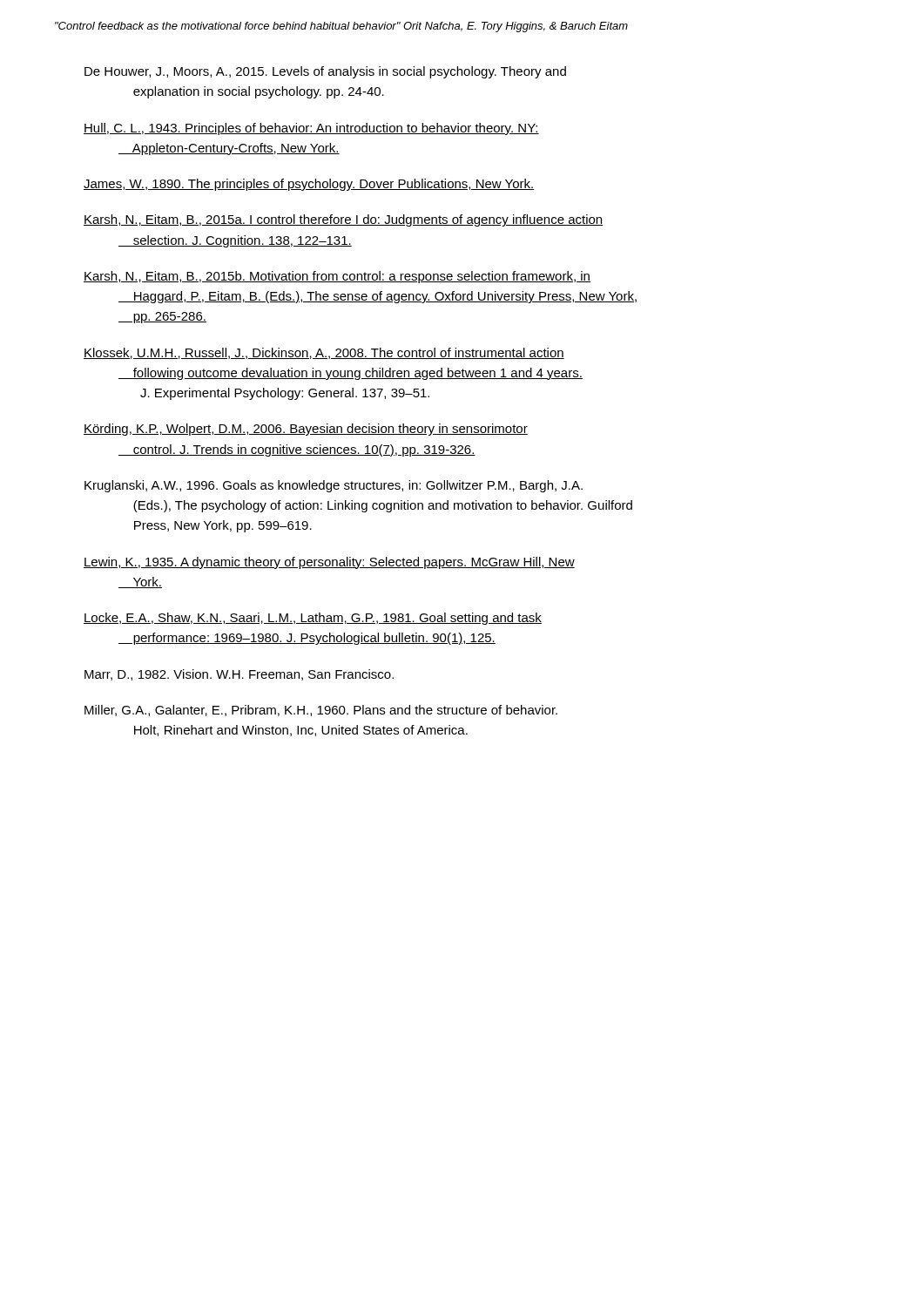Select the passage starting "Hull, C. L., 1943. Principles of"
The image size is (924, 1307).
pyautogui.click(x=311, y=137)
